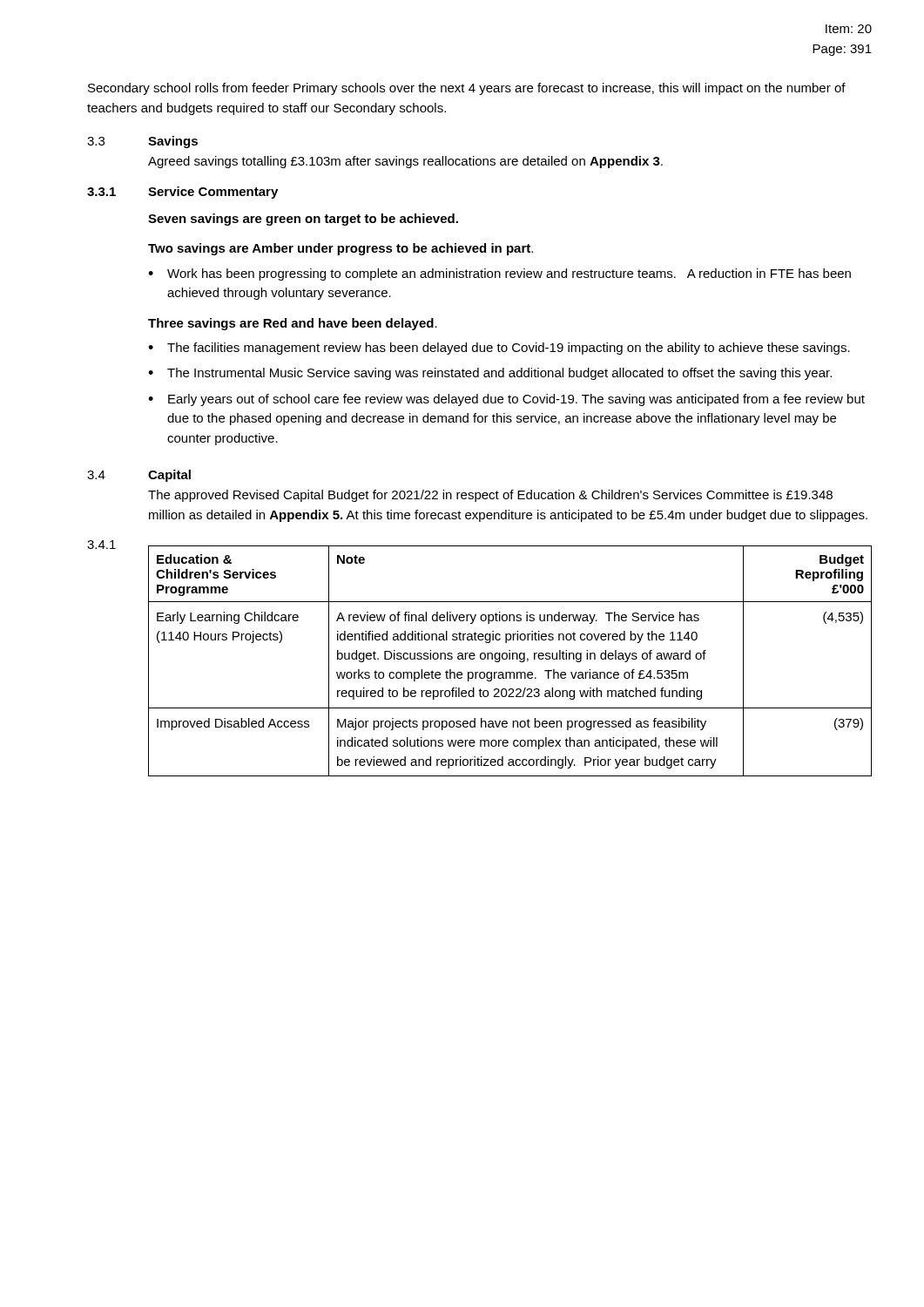Find the text block starting "Seven savings are green on target"

[303, 218]
